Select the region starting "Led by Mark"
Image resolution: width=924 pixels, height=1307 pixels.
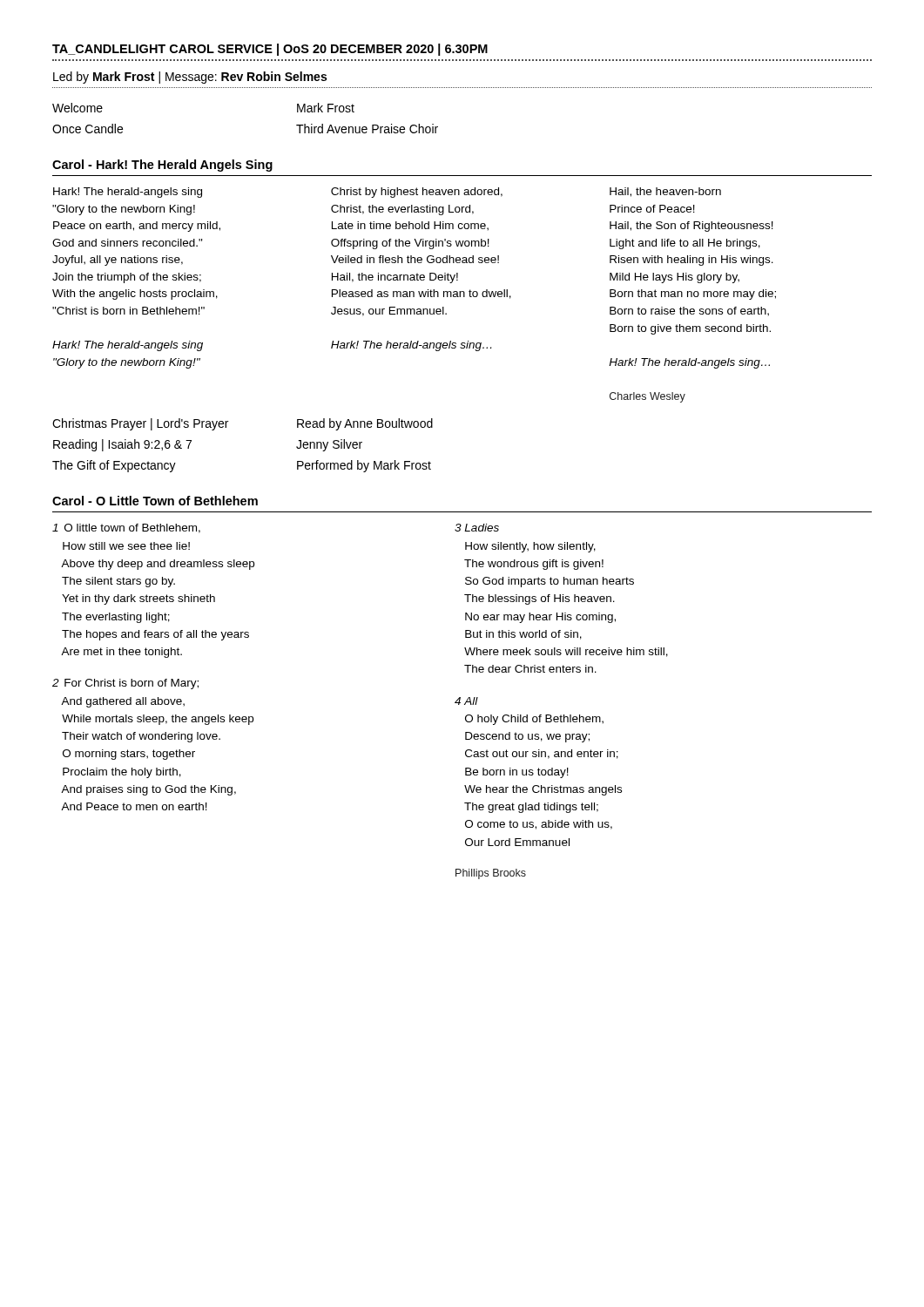click(190, 77)
